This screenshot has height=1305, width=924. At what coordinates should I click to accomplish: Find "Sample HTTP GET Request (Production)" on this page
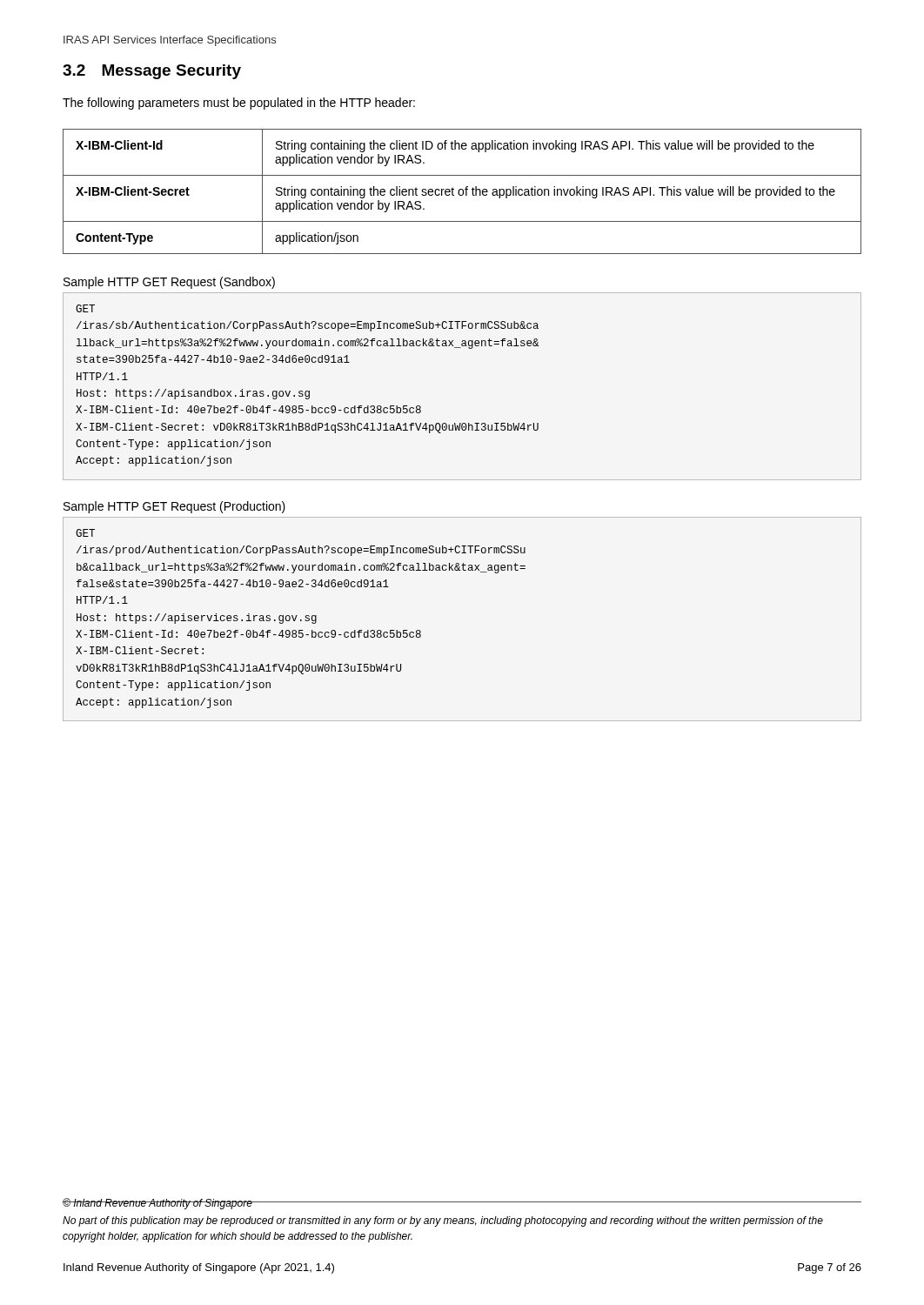pos(174,506)
